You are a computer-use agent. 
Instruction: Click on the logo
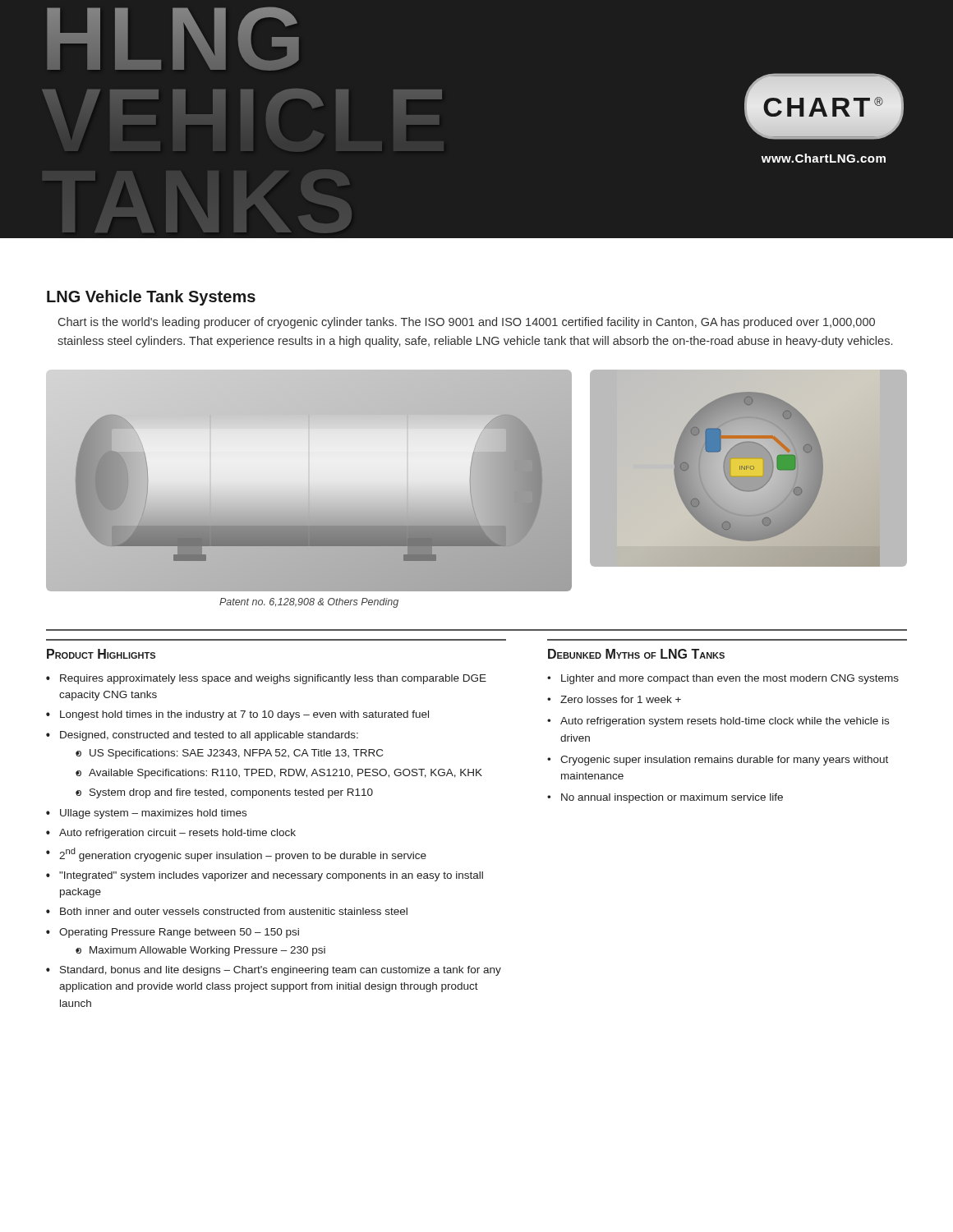pos(824,119)
